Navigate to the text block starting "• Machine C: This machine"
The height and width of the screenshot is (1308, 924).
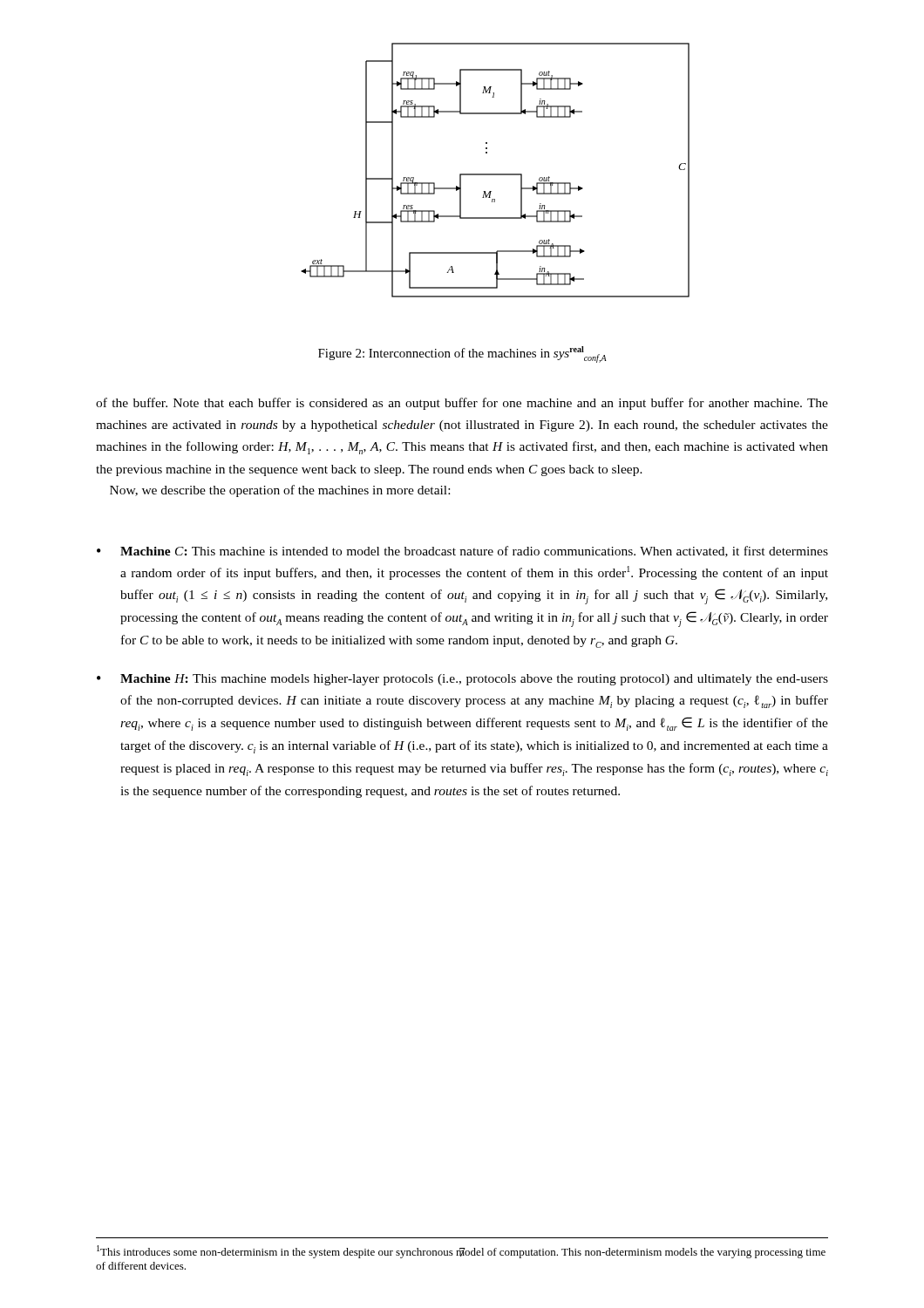coord(462,596)
